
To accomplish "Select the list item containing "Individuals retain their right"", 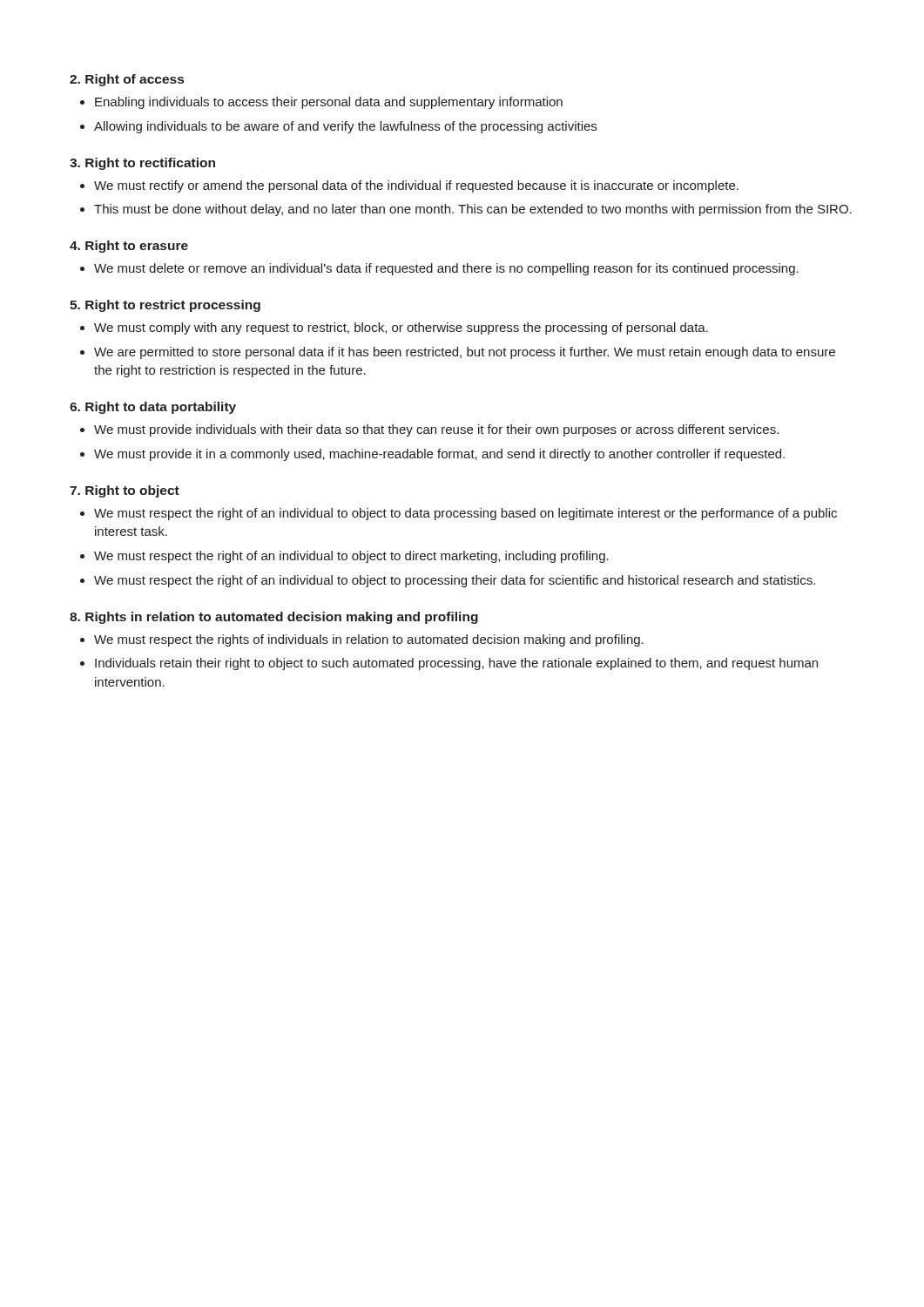I will click(456, 672).
